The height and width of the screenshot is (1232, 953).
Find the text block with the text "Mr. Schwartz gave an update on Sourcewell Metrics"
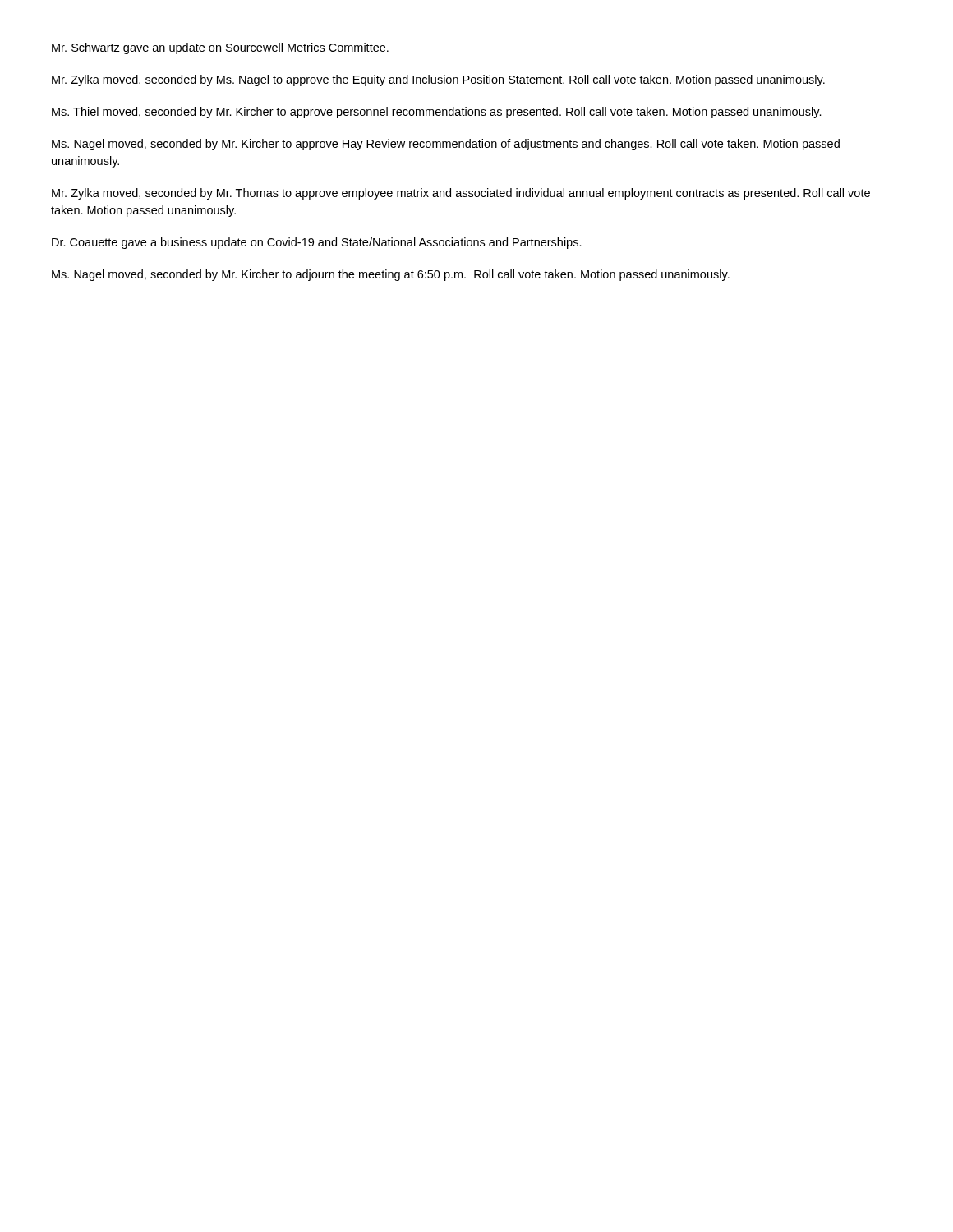(220, 48)
